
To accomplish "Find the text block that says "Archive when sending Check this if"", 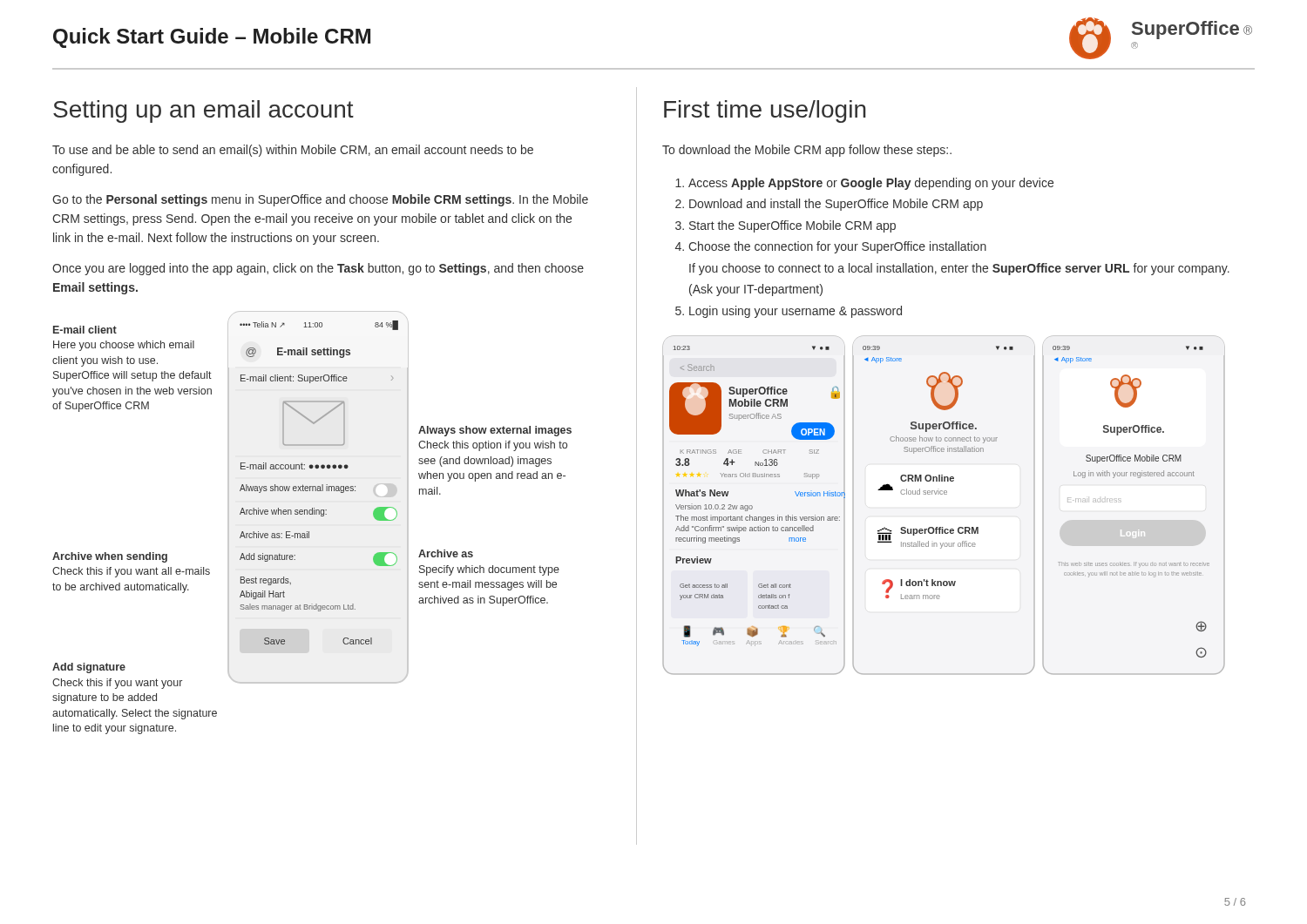I will [131, 572].
